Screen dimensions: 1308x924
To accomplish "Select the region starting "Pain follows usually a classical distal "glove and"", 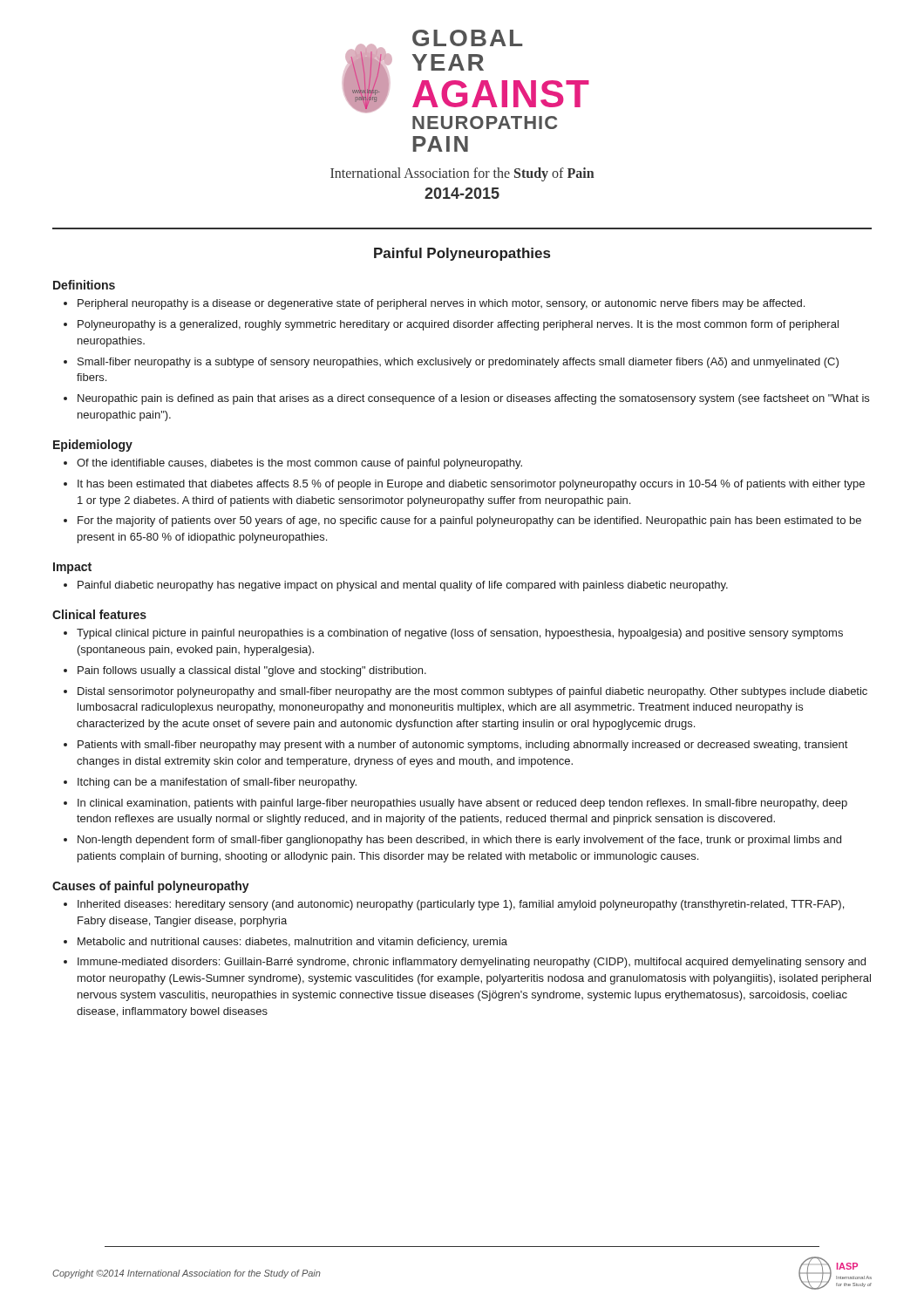I will coord(252,670).
